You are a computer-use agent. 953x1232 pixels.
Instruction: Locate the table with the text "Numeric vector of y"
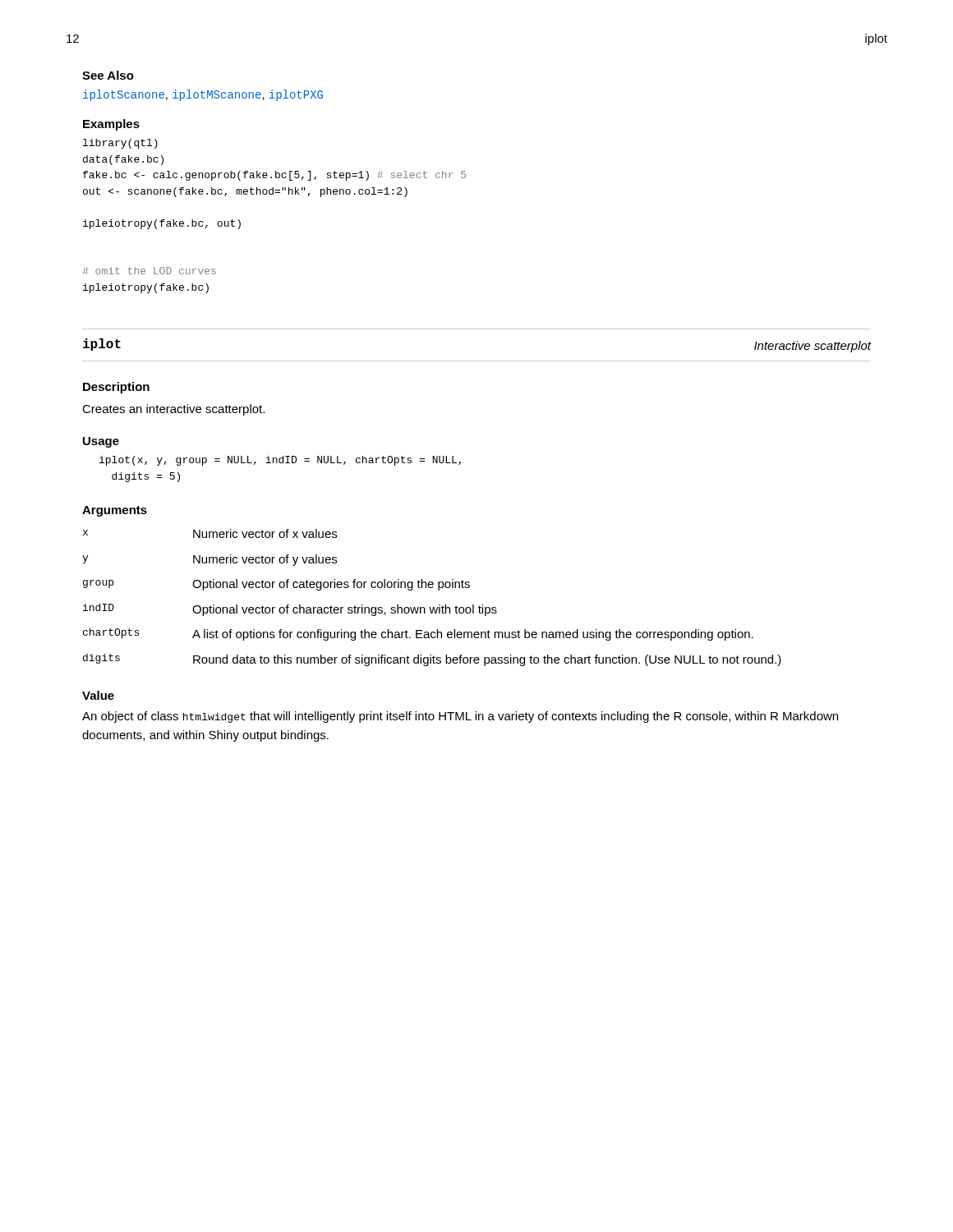tap(476, 597)
